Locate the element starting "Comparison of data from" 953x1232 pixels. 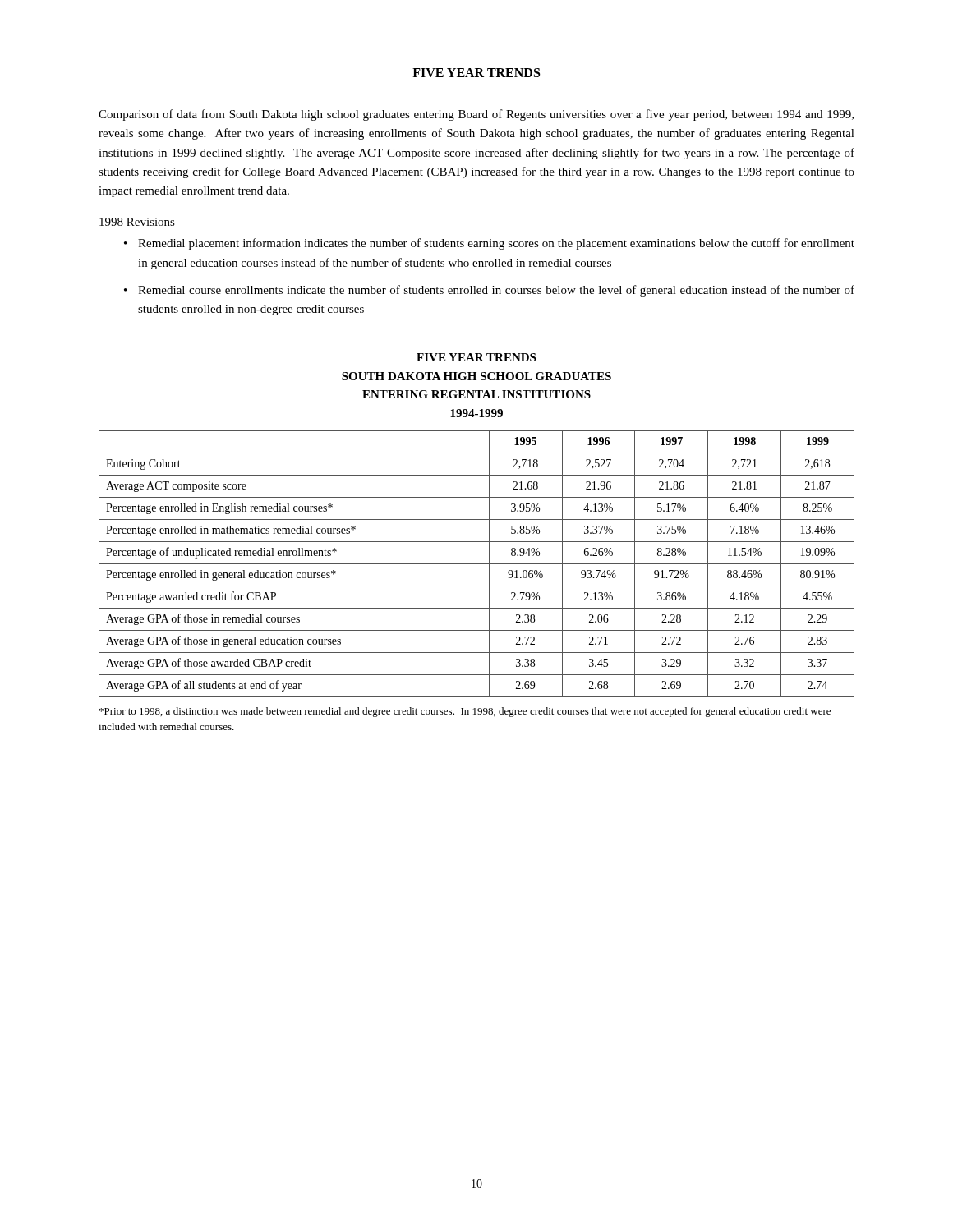click(476, 152)
